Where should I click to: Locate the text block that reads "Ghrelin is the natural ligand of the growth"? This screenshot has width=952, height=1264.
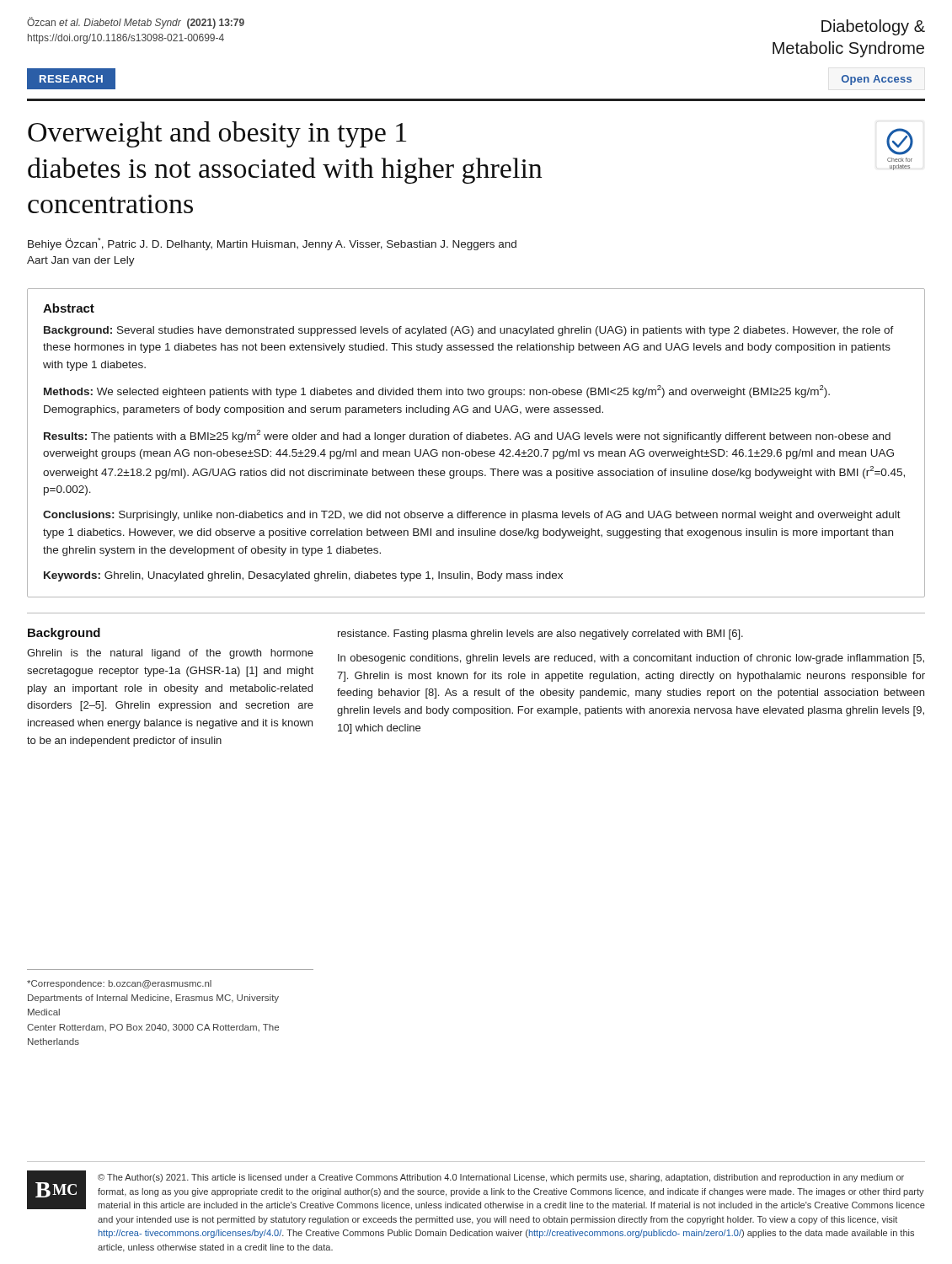(x=170, y=697)
